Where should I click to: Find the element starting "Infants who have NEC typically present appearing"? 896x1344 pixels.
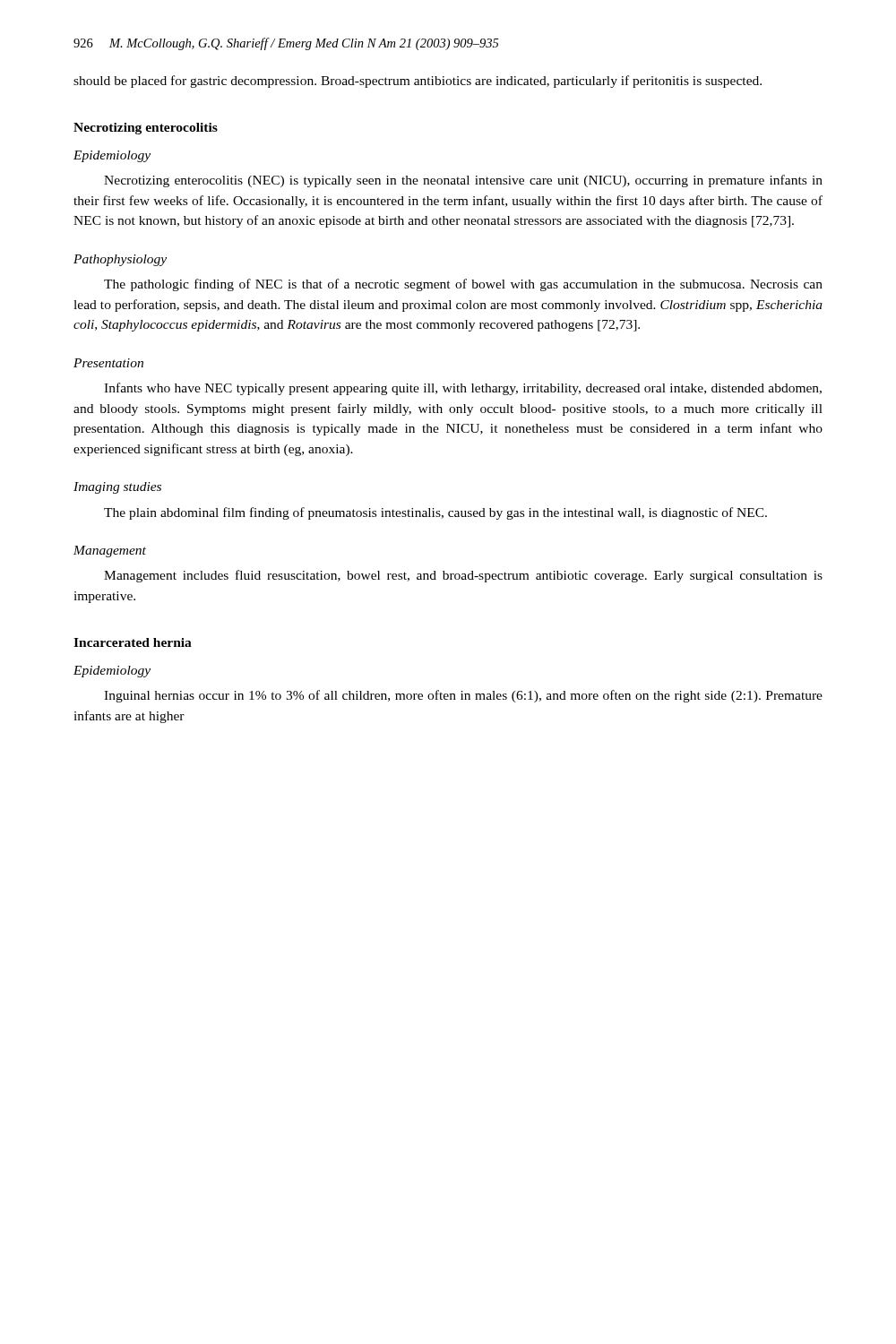(x=448, y=418)
